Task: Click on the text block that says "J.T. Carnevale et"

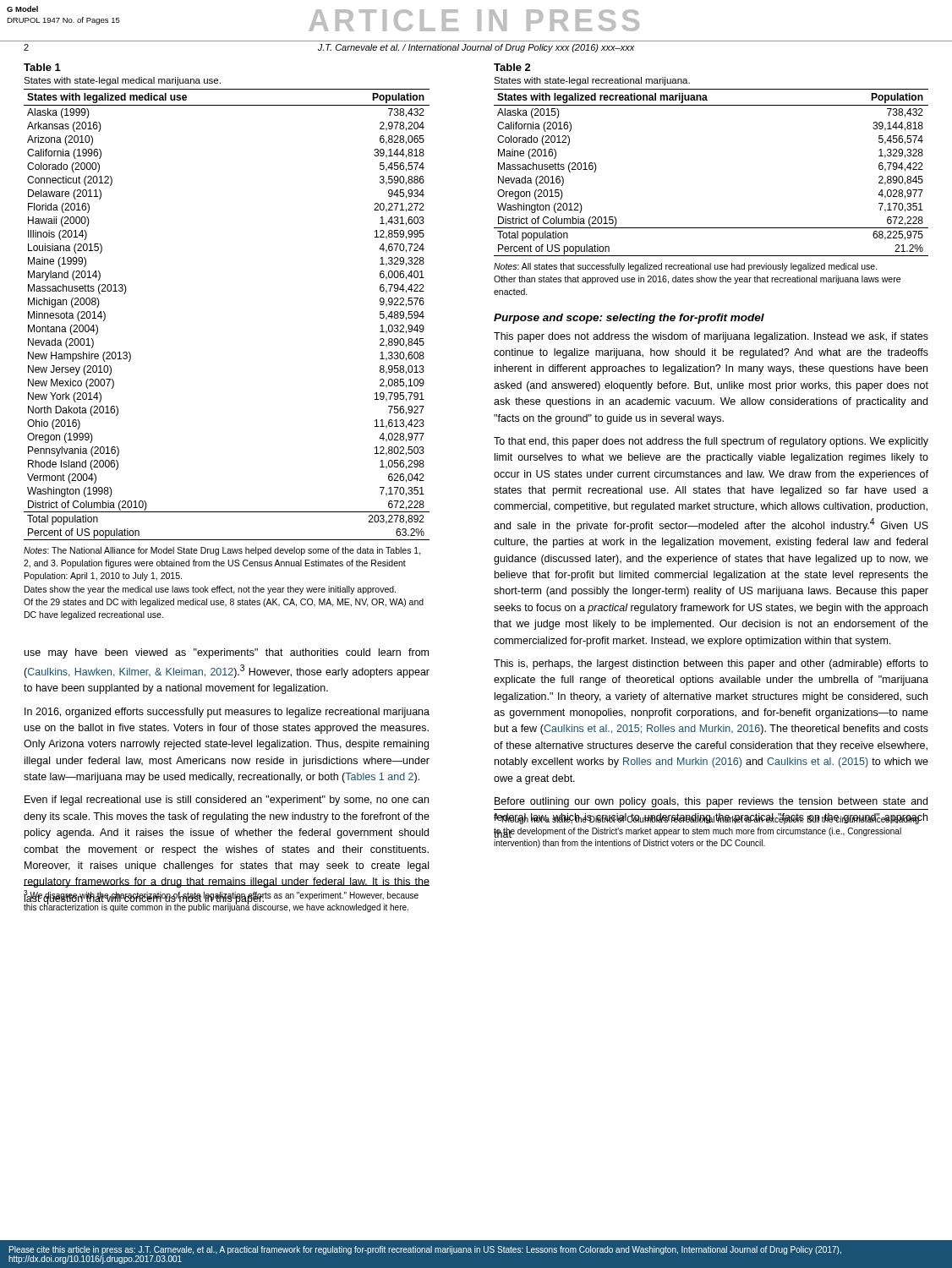Action: (x=476, y=47)
